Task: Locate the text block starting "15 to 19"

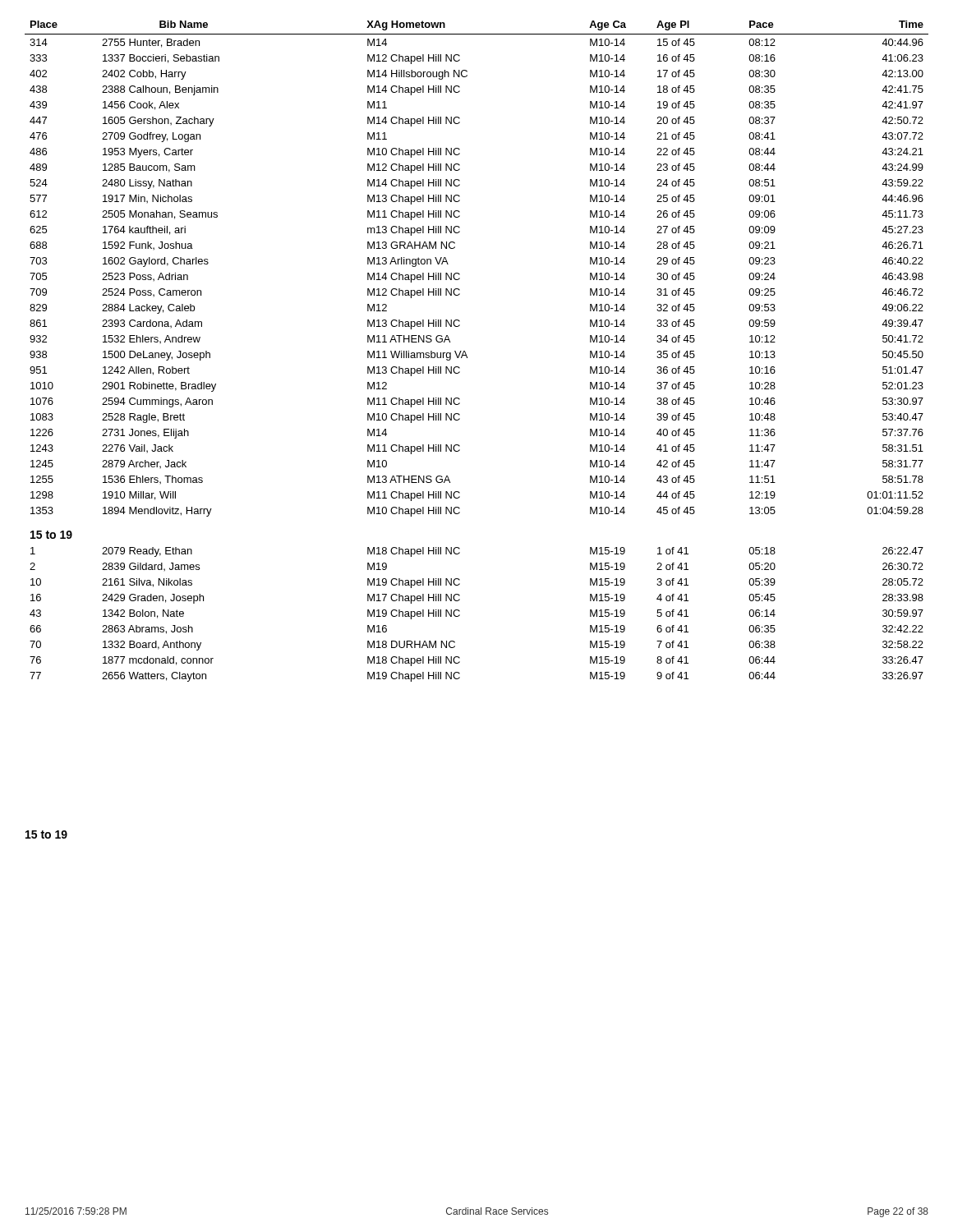Action: 46,834
